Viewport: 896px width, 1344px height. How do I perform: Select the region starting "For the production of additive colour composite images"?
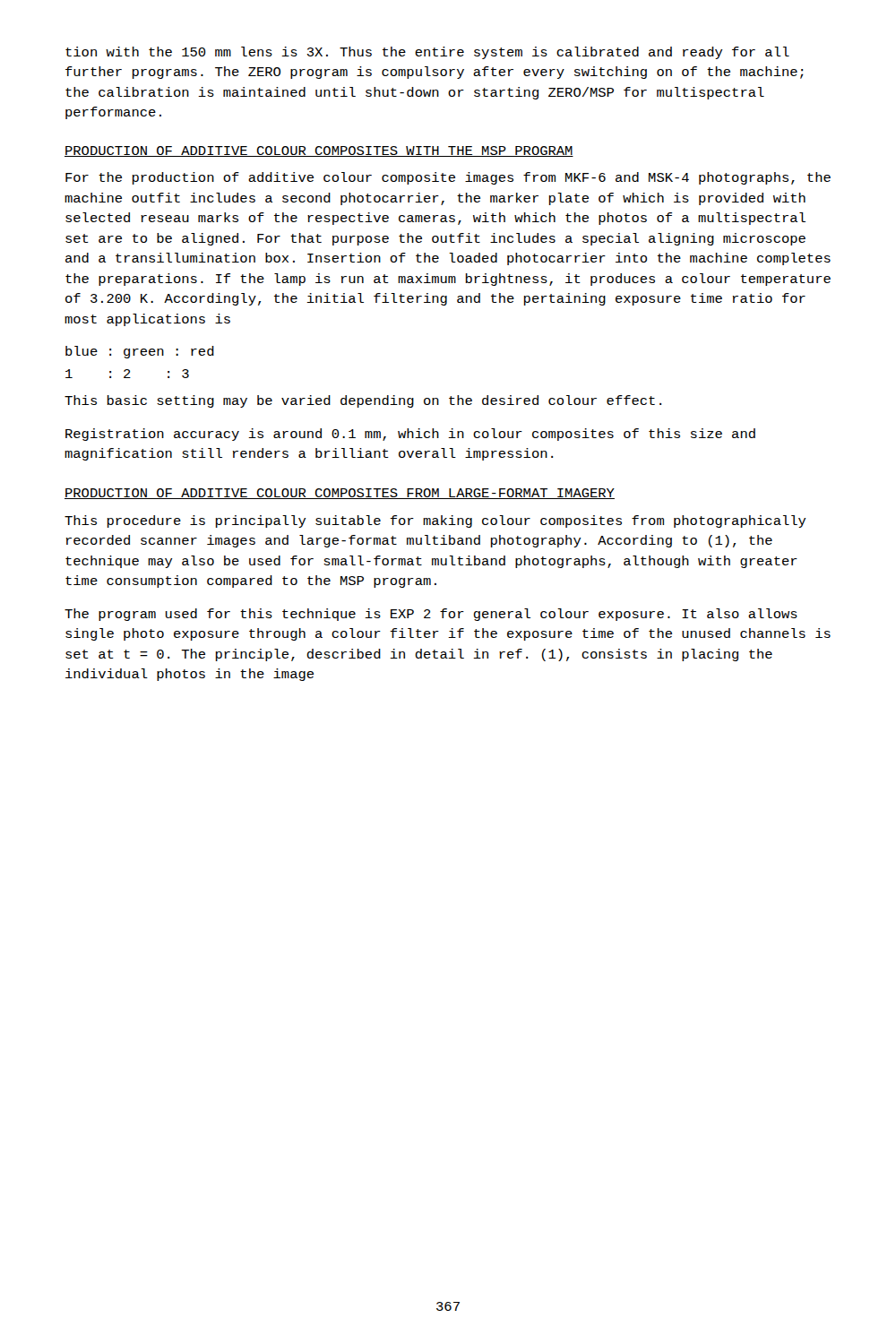[x=448, y=249]
